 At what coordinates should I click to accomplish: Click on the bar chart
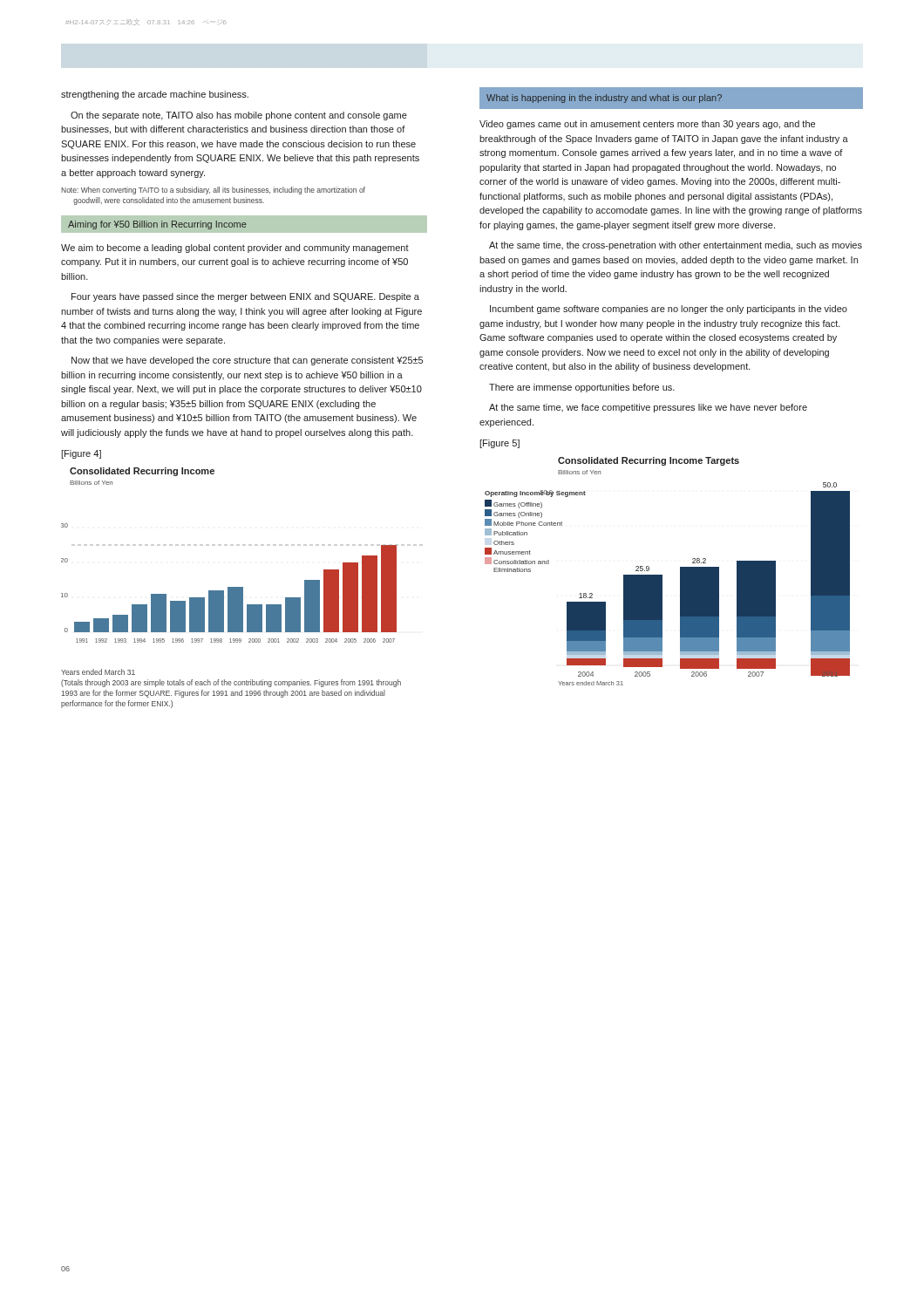click(244, 563)
